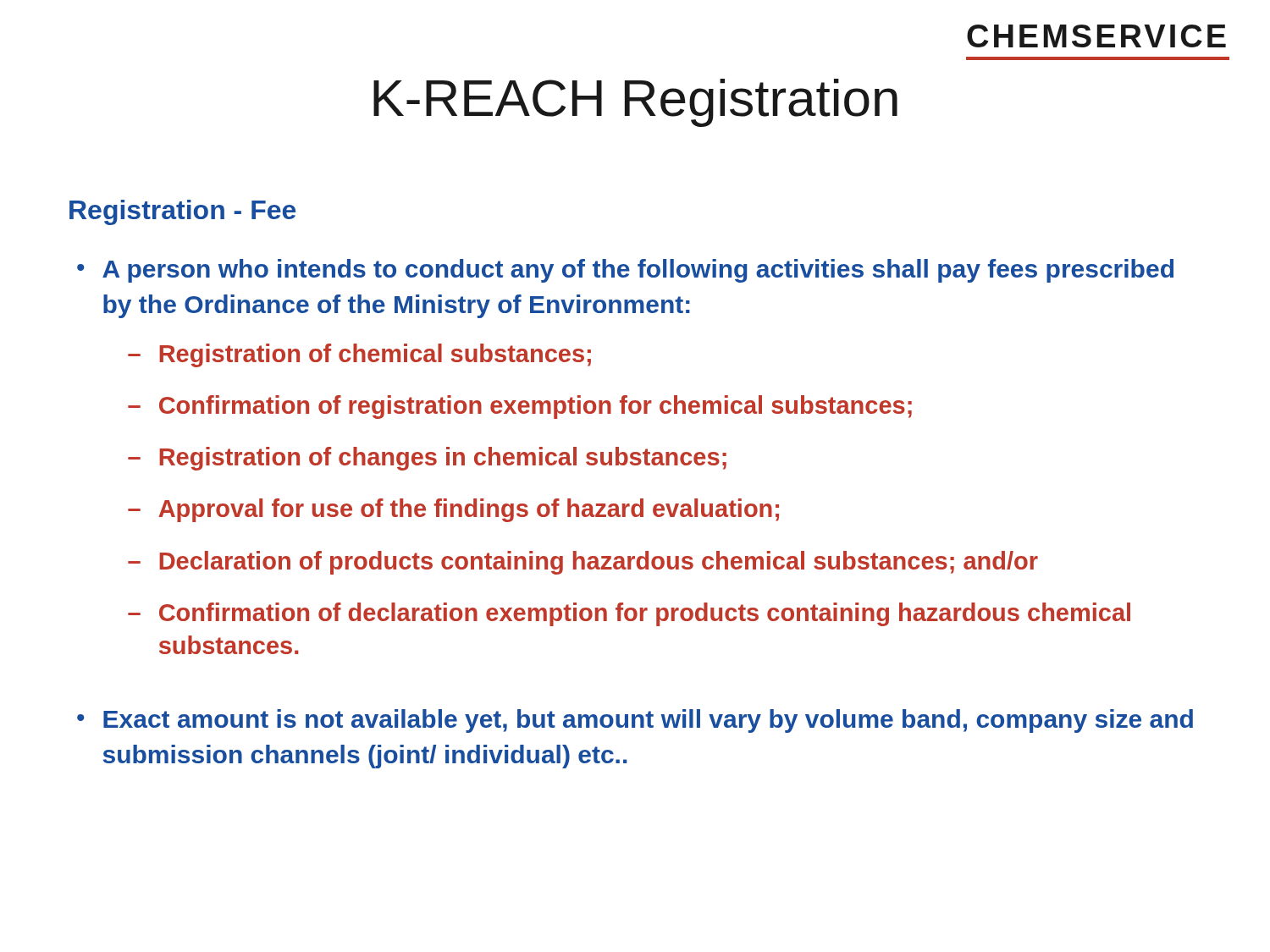Where does it say "– Registration of chemical substances;"?
This screenshot has width=1270, height=952.
pyautogui.click(x=360, y=354)
